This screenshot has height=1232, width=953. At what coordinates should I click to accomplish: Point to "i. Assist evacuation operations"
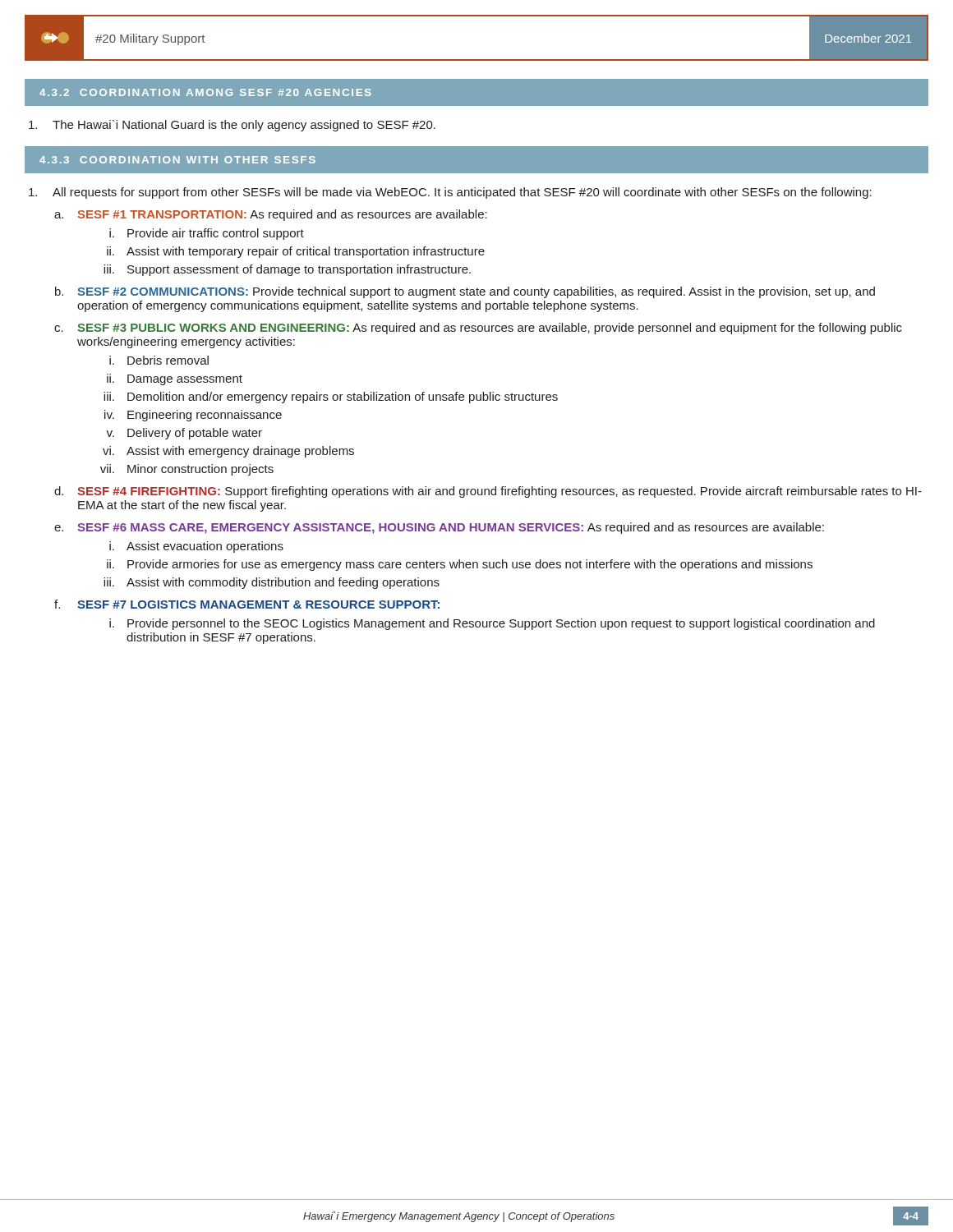click(x=196, y=547)
